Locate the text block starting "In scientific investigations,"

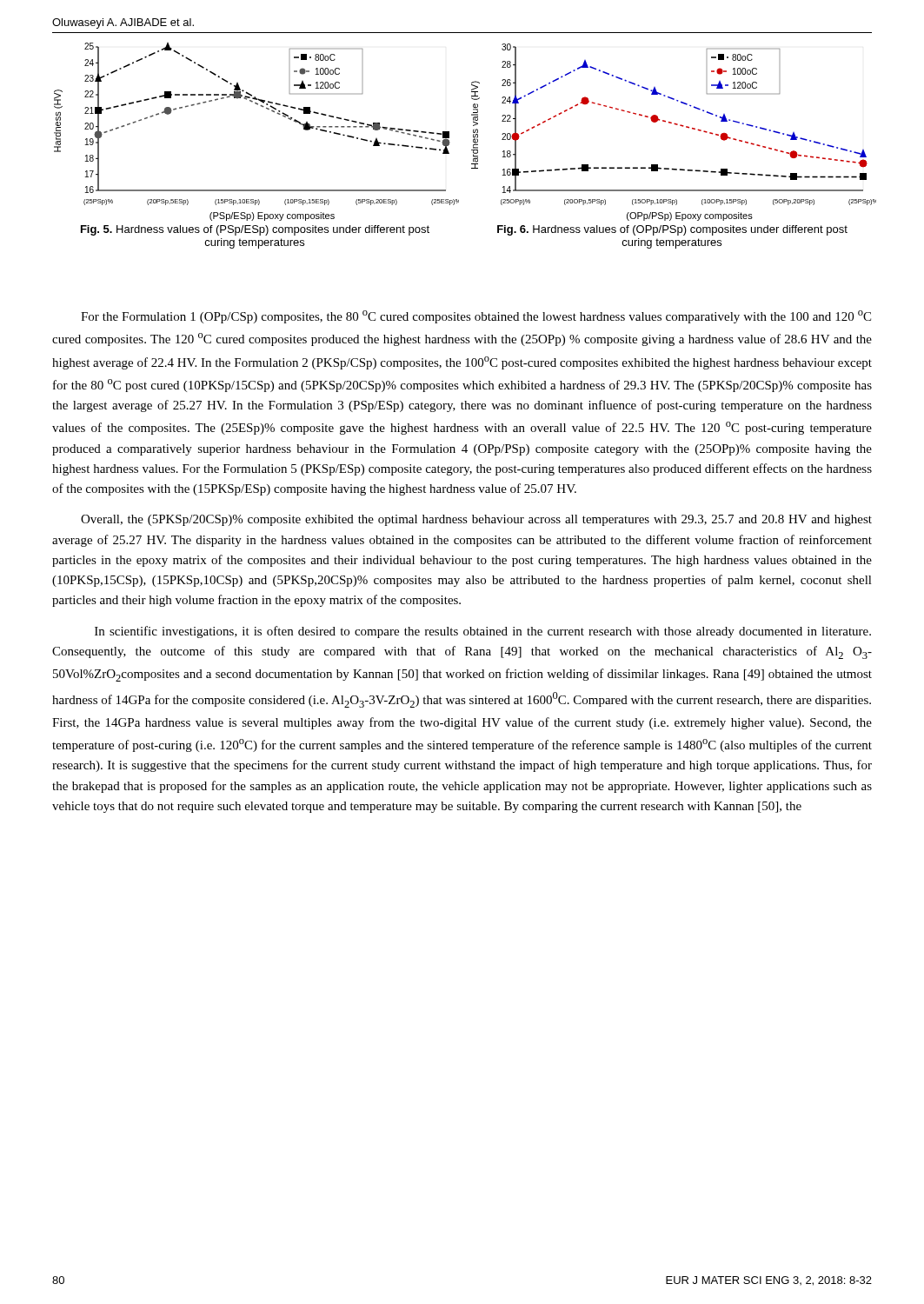462,718
